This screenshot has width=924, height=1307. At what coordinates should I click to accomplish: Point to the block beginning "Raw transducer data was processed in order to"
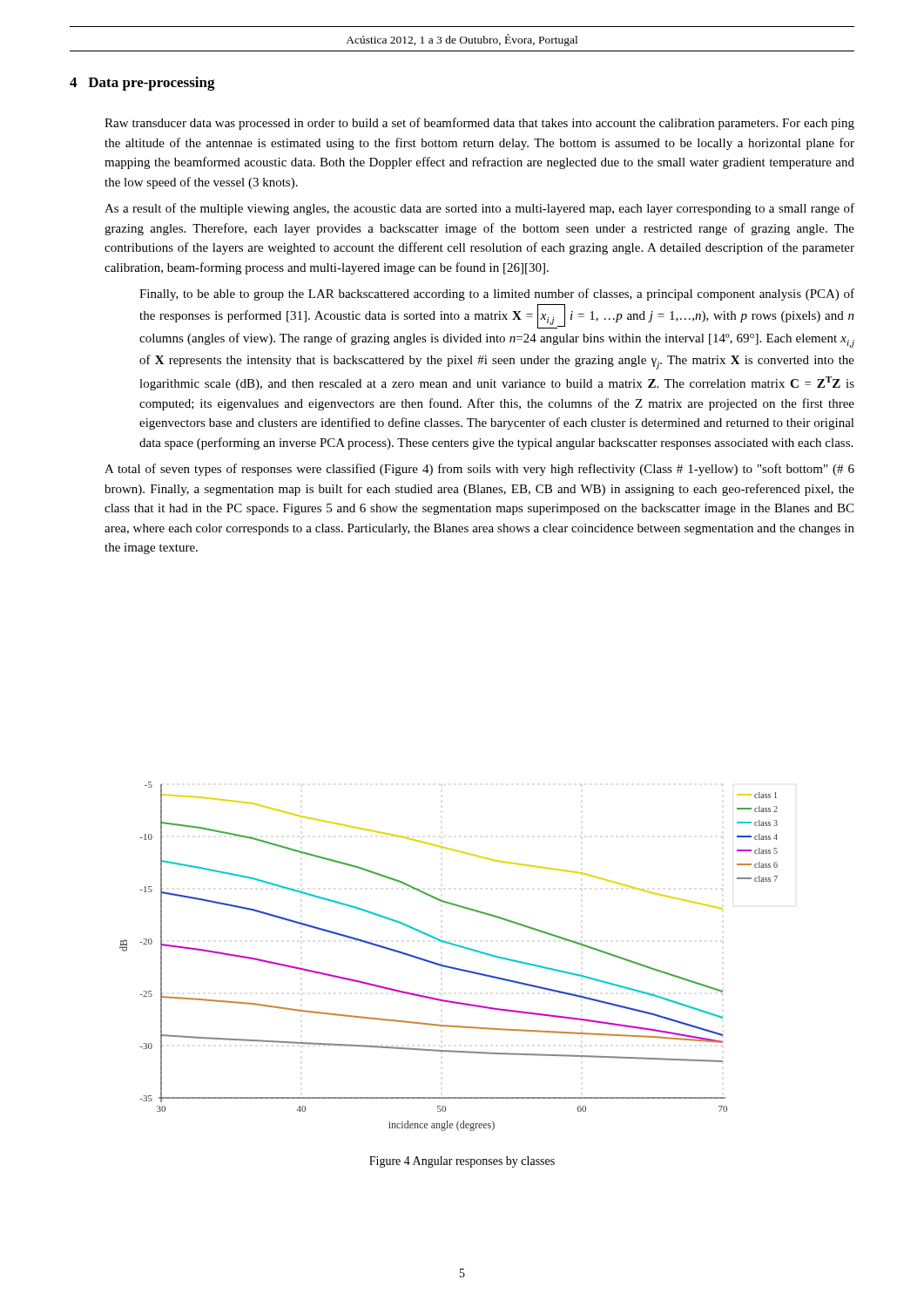pyautogui.click(x=479, y=335)
